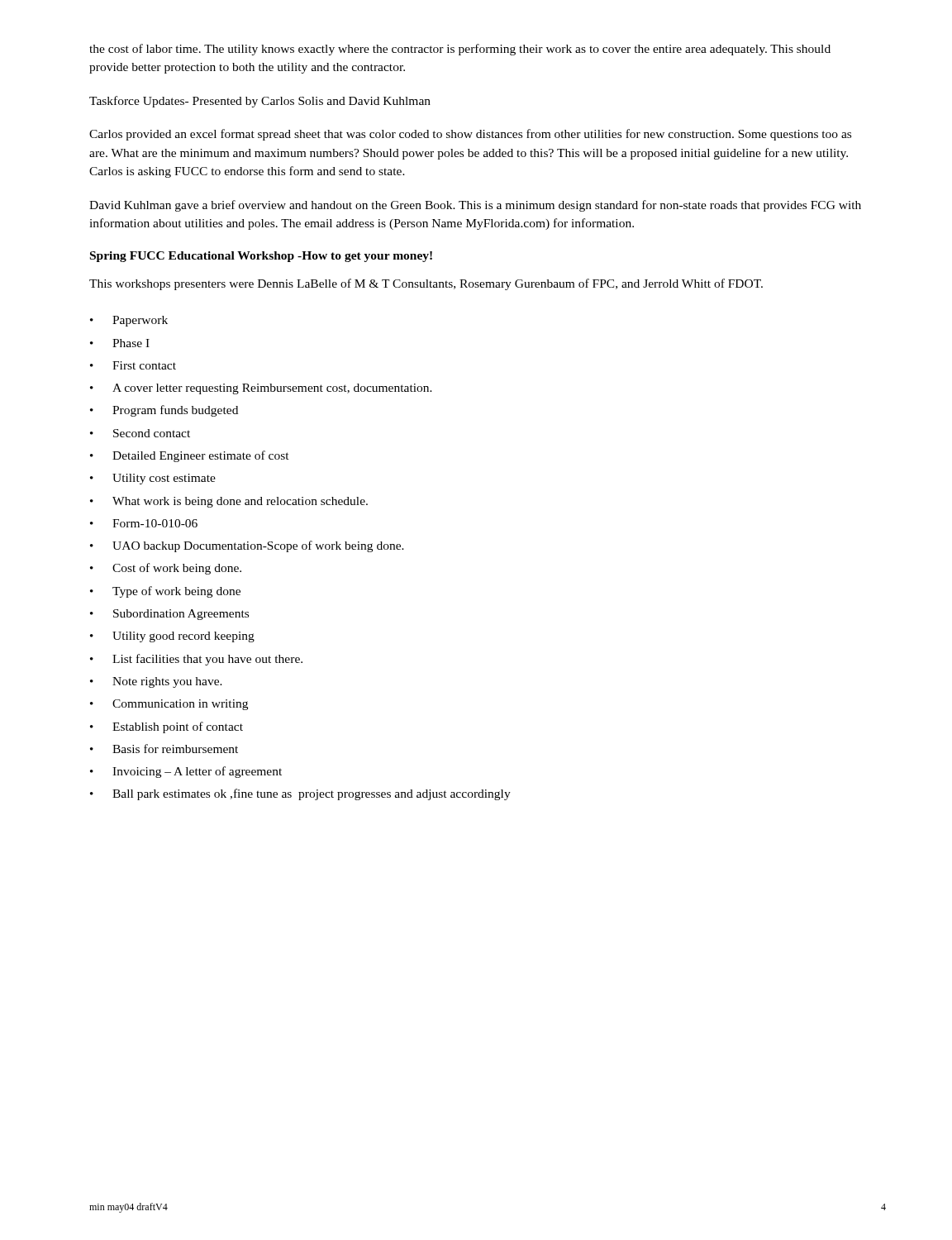The image size is (952, 1240).
Task: Locate the text "•Second contact"
Action: (x=140, y=433)
